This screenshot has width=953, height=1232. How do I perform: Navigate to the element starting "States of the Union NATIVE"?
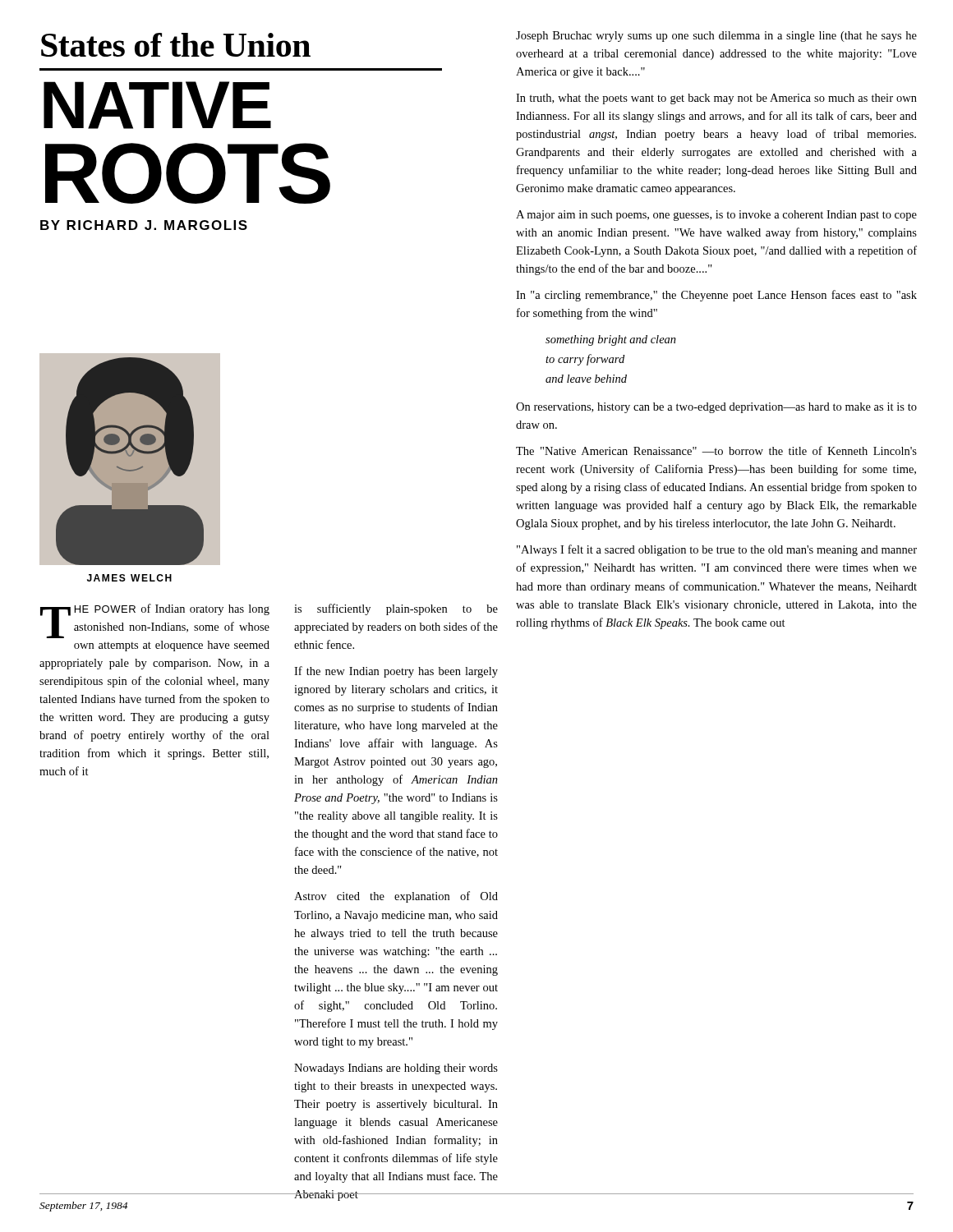coord(241,130)
